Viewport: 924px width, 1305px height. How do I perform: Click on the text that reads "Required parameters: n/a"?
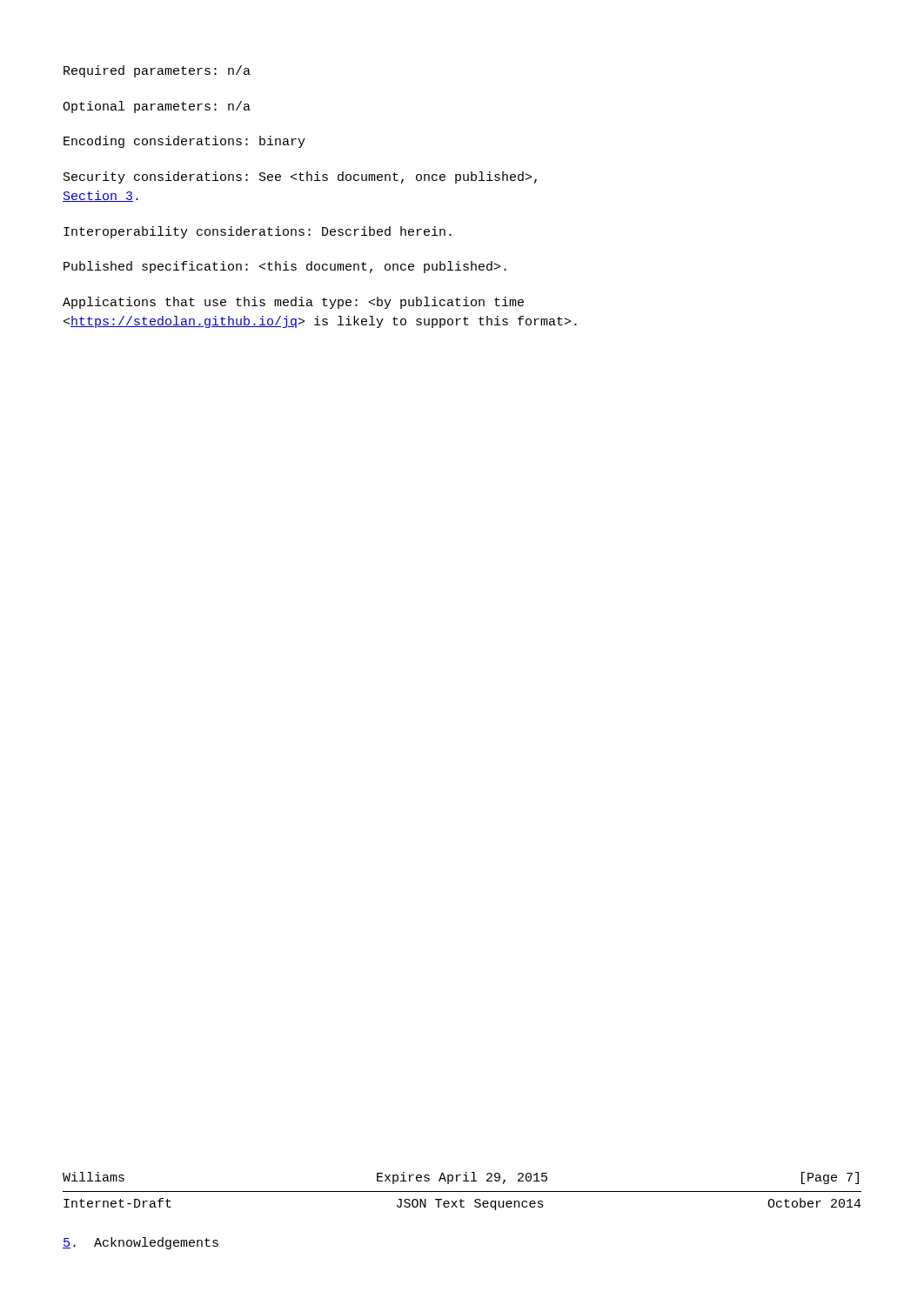pyautogui.click(x=157, y=72)
